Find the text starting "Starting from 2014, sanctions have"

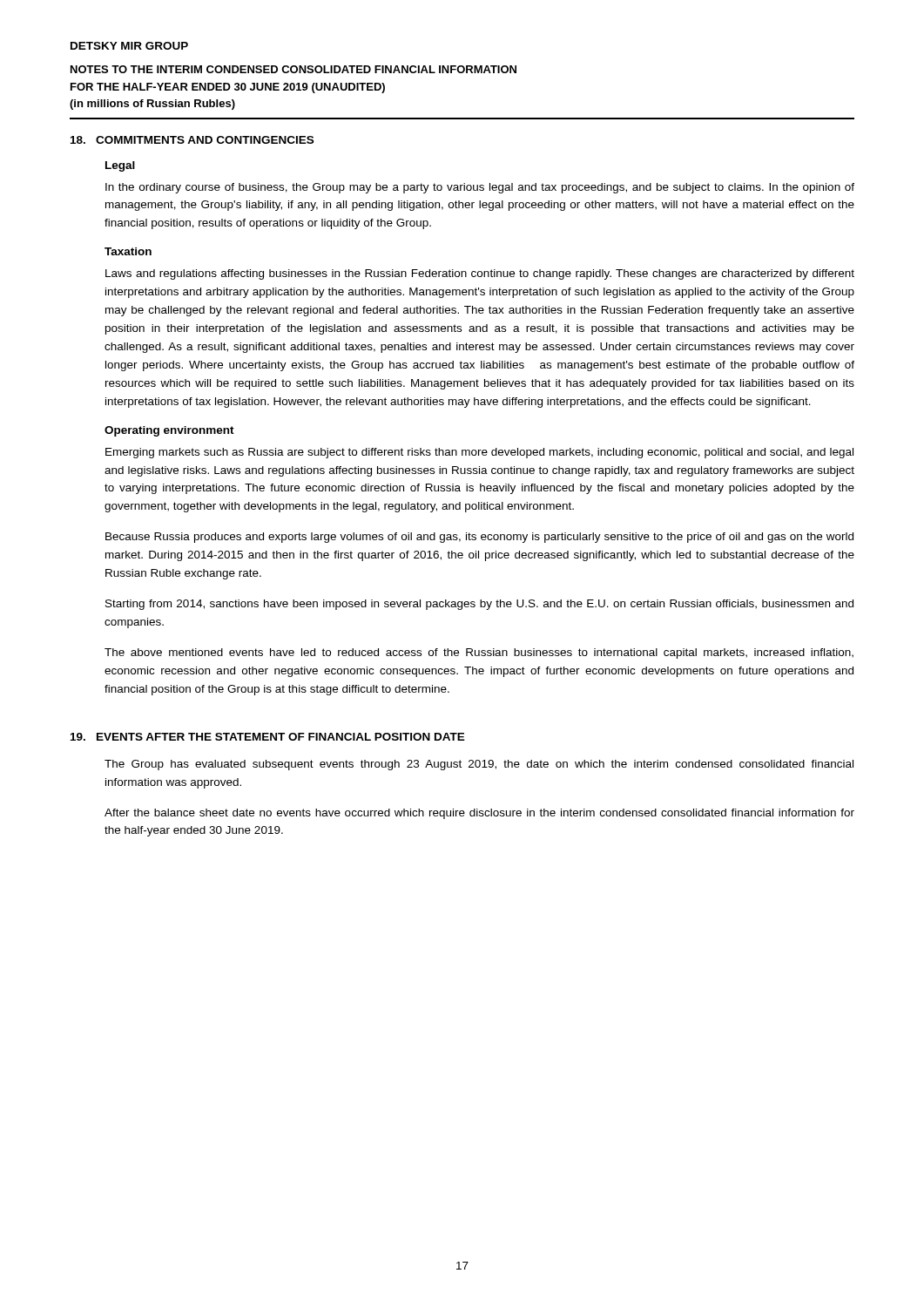pyautogui.click(x=479, y=613)
